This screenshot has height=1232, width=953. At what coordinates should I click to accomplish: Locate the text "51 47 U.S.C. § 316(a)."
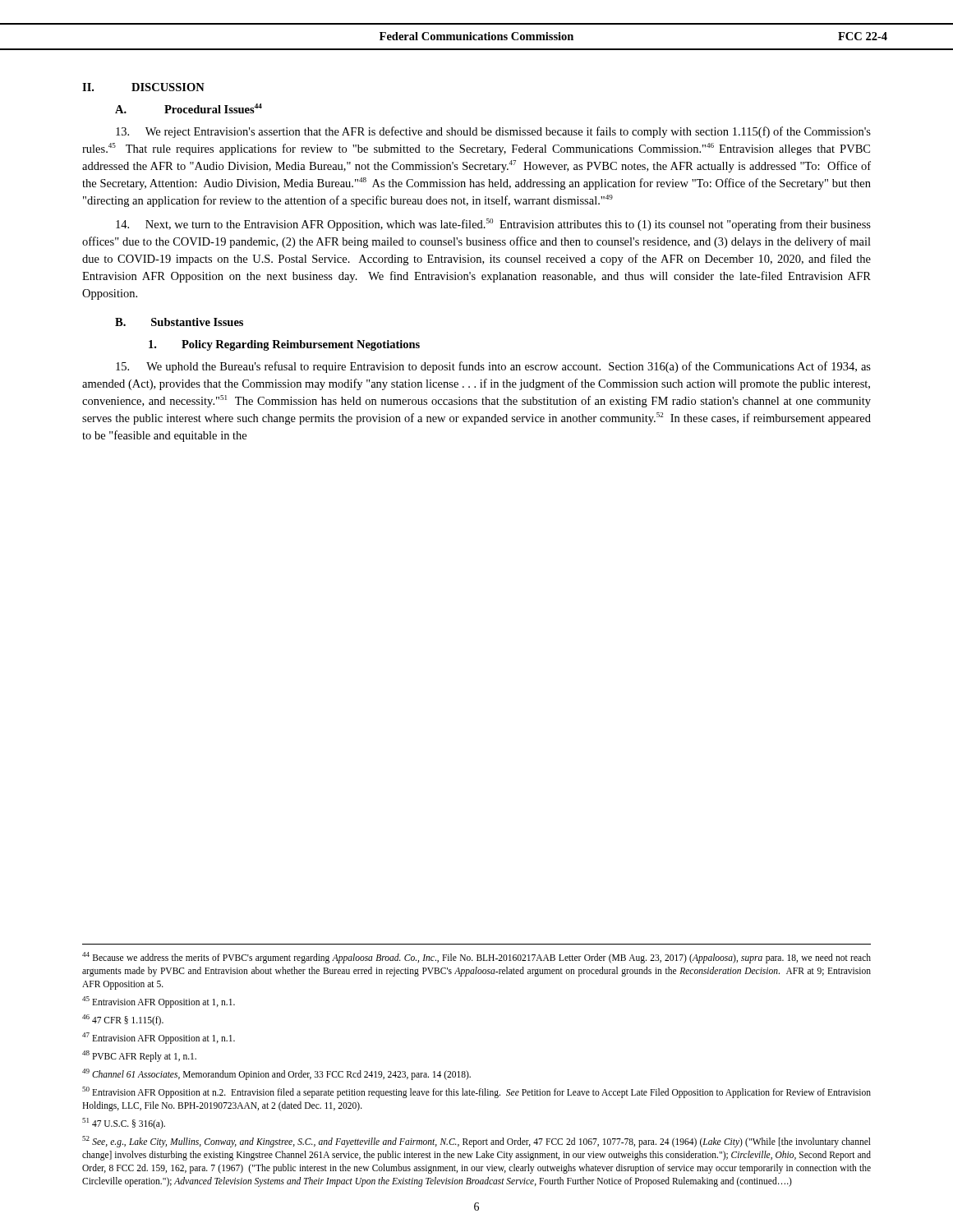pos(124,1122)
